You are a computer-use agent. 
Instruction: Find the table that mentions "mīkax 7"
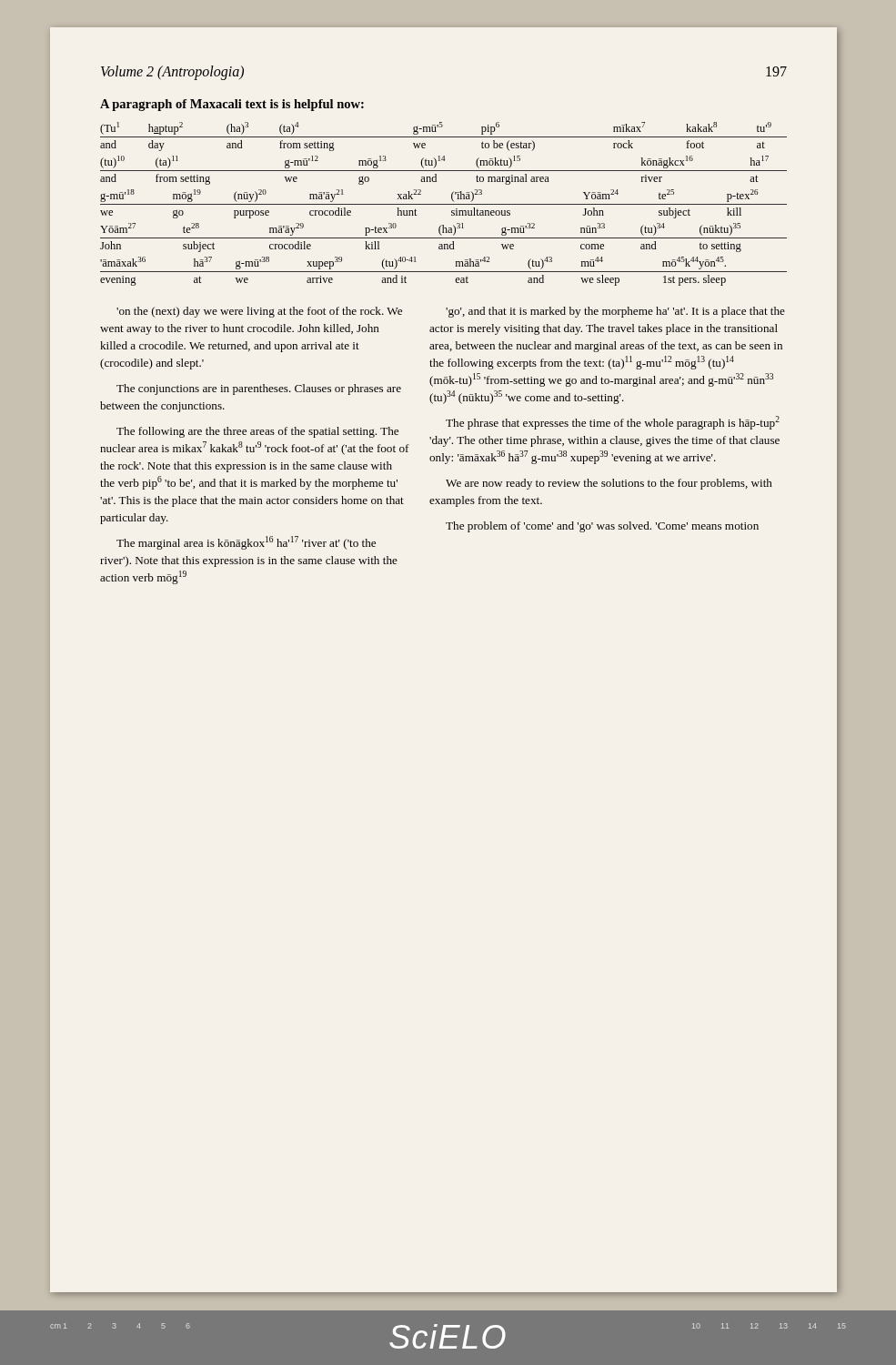tap(443, 205)
